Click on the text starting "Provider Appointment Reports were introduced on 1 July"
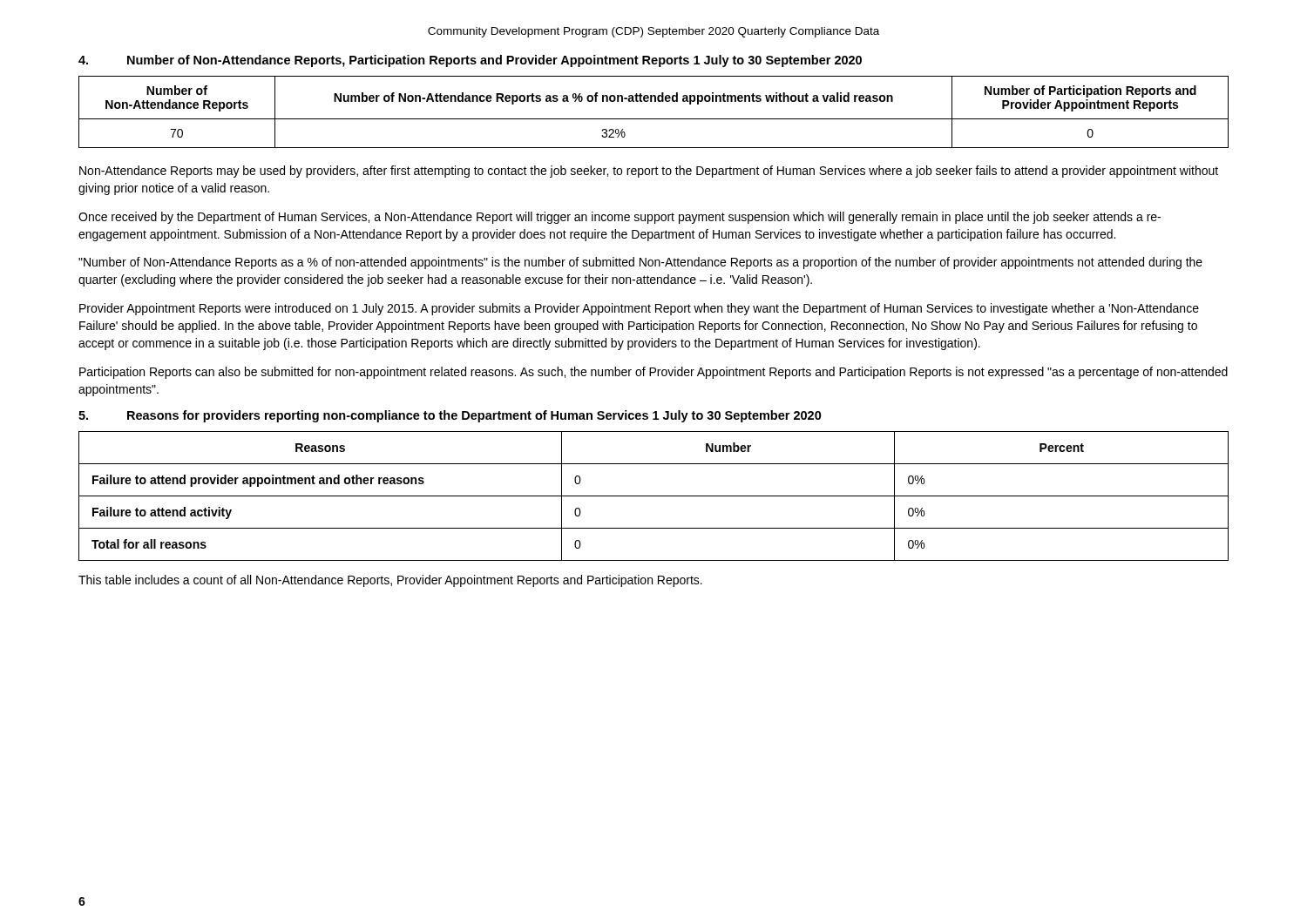This screenshot has width=1307, height=924. (x=639, y=326)
